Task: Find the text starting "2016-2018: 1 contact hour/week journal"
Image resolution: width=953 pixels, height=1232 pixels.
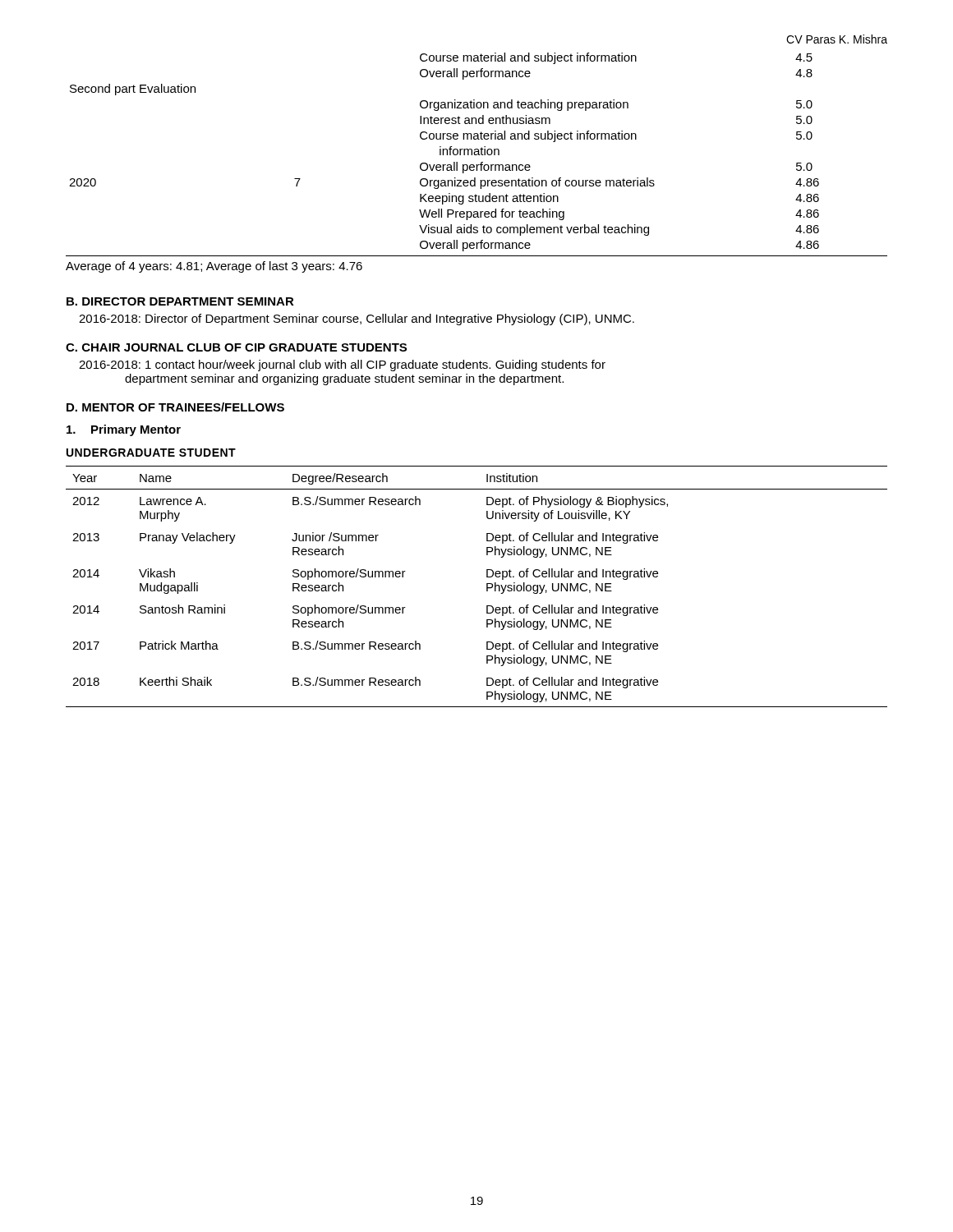Action: (x=342, y=371)
